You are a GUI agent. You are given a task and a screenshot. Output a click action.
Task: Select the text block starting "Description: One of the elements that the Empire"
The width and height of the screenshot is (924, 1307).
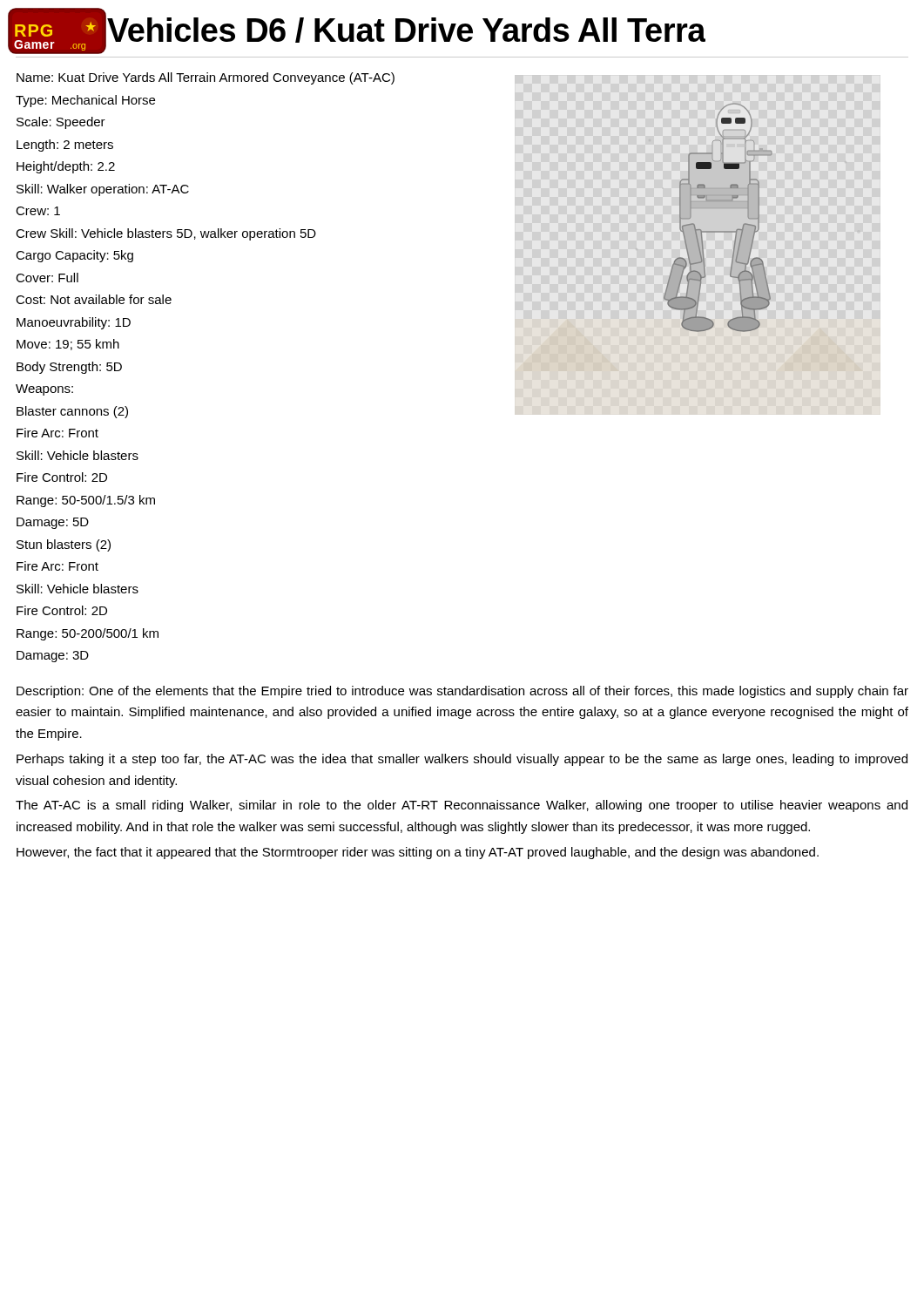click(462, 772)
